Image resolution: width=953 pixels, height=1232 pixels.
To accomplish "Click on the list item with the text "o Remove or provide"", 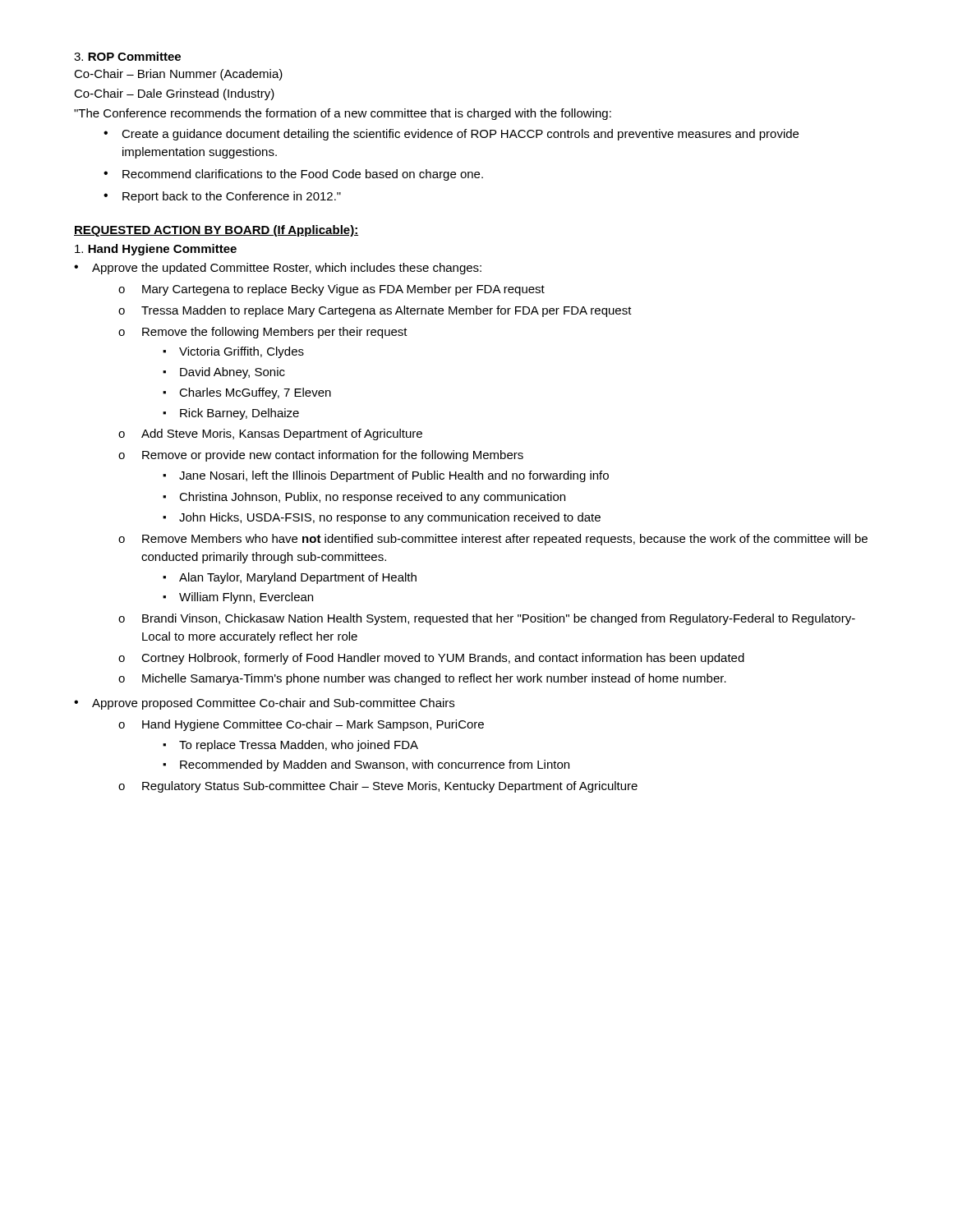I will [499, 455].
